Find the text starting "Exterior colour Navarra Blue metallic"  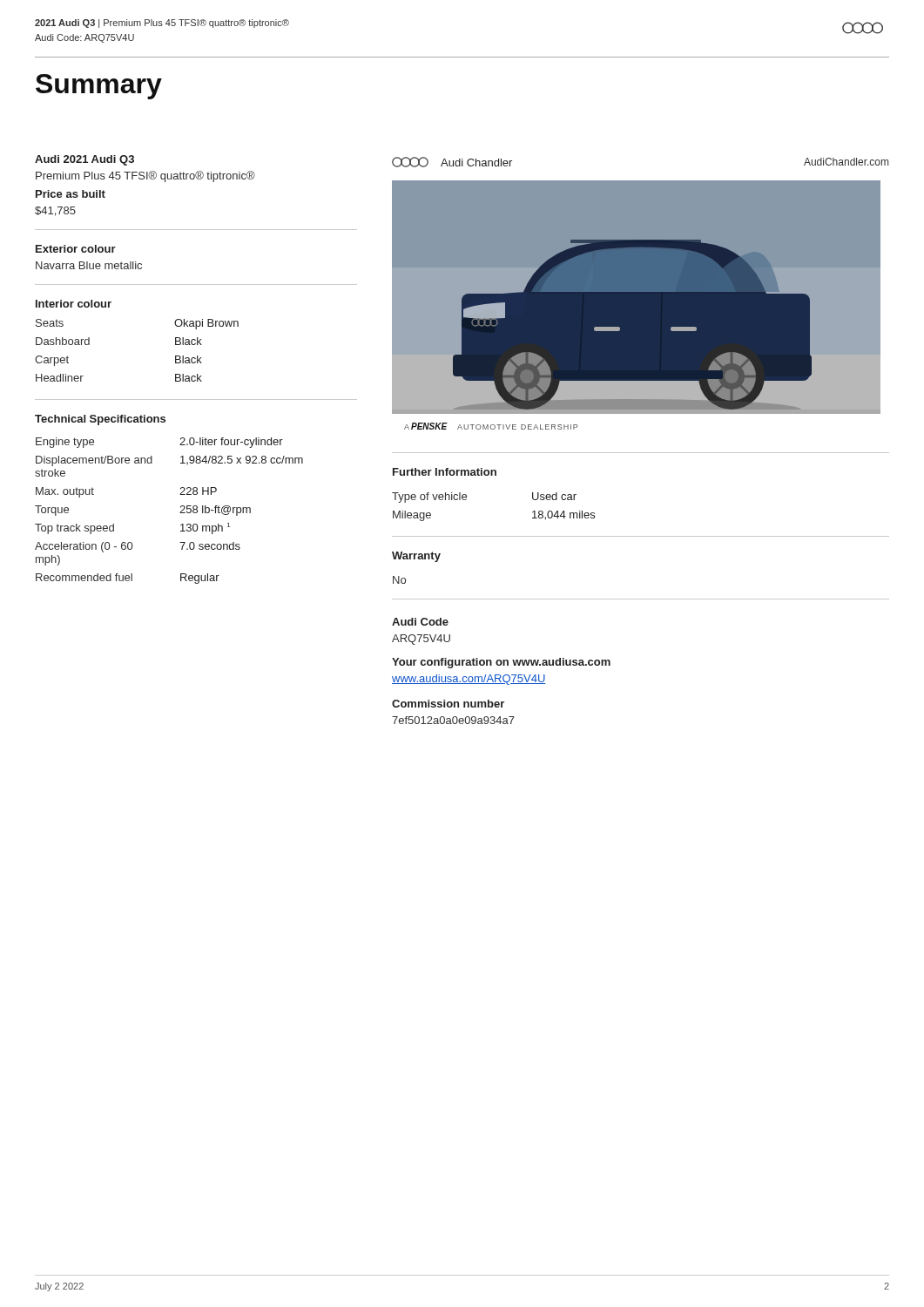[x=76, y=249]
